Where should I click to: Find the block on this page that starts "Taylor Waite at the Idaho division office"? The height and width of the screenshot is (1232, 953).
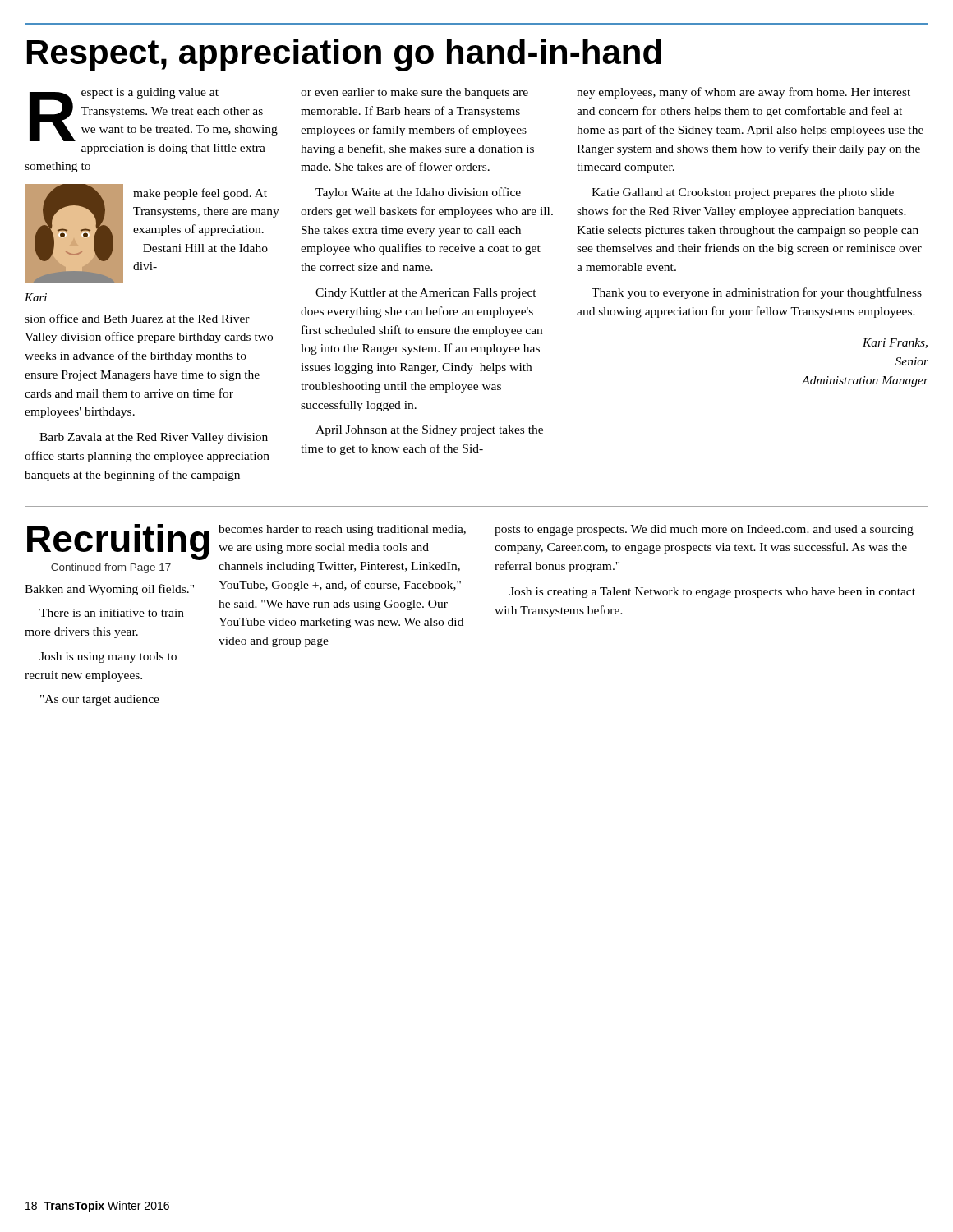pyautogui.click(x=427, y=229)
